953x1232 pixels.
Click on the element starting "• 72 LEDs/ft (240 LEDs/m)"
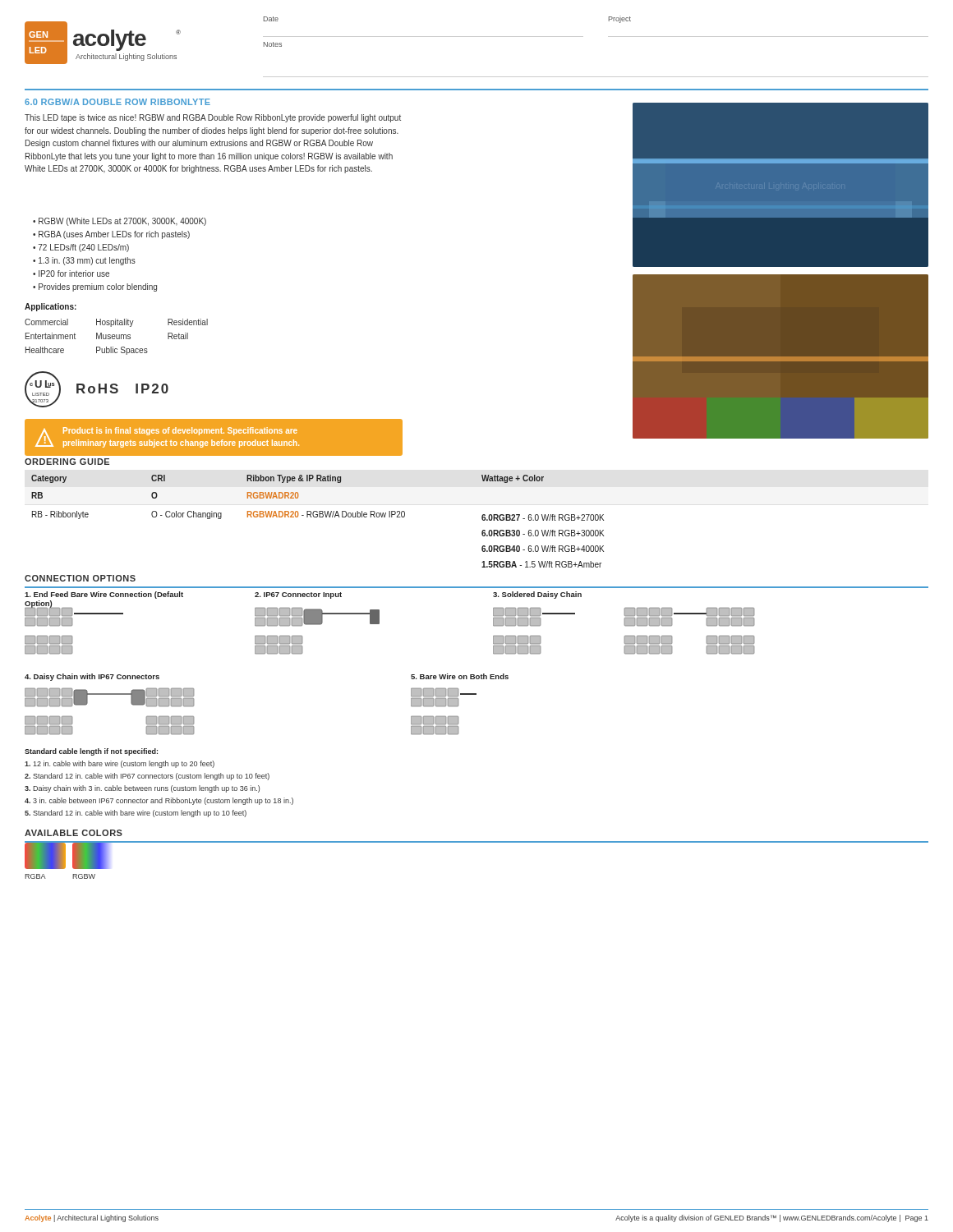click(x=81, y=248)
